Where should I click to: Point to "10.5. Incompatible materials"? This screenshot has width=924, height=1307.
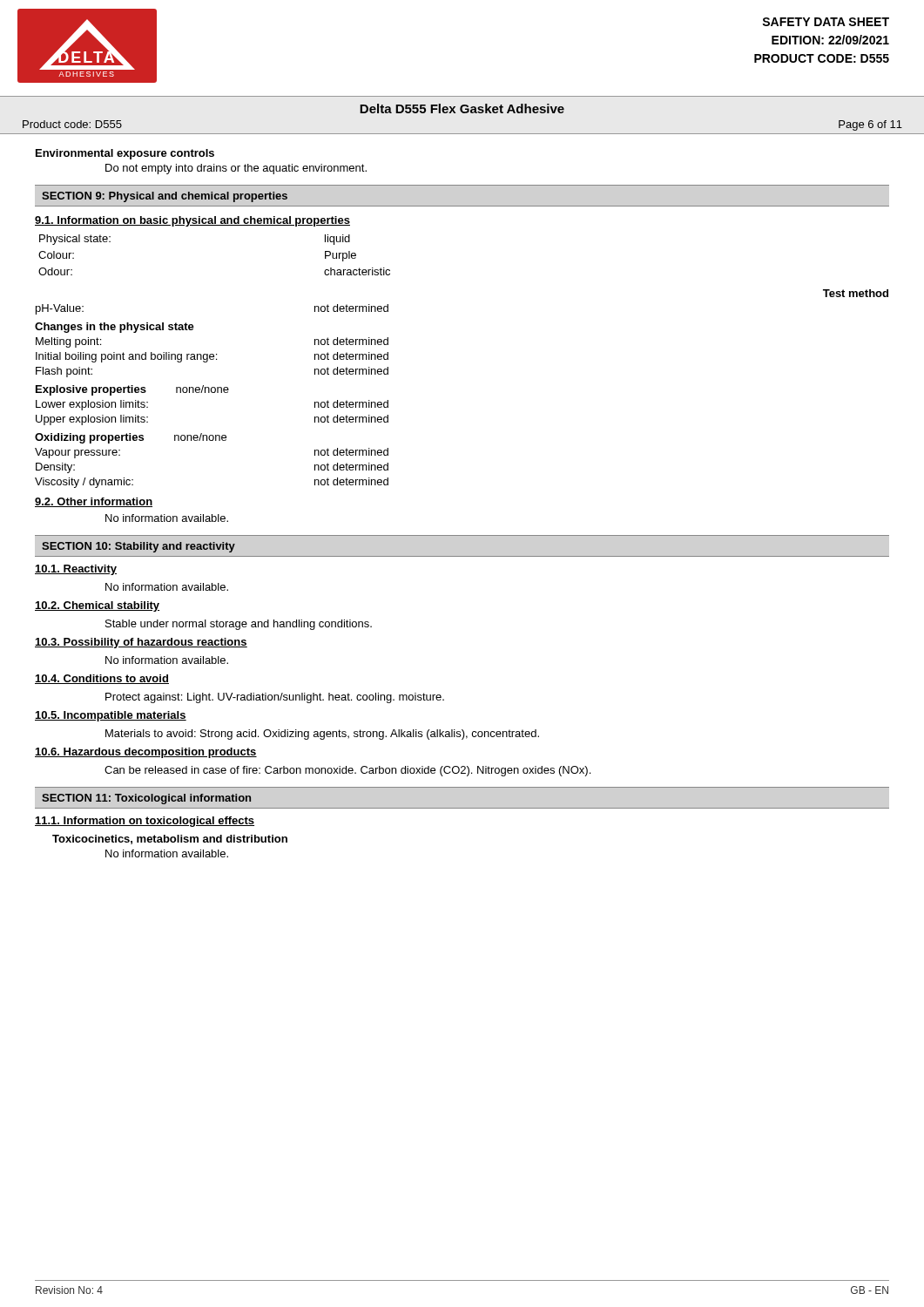(x=110, y=715)
